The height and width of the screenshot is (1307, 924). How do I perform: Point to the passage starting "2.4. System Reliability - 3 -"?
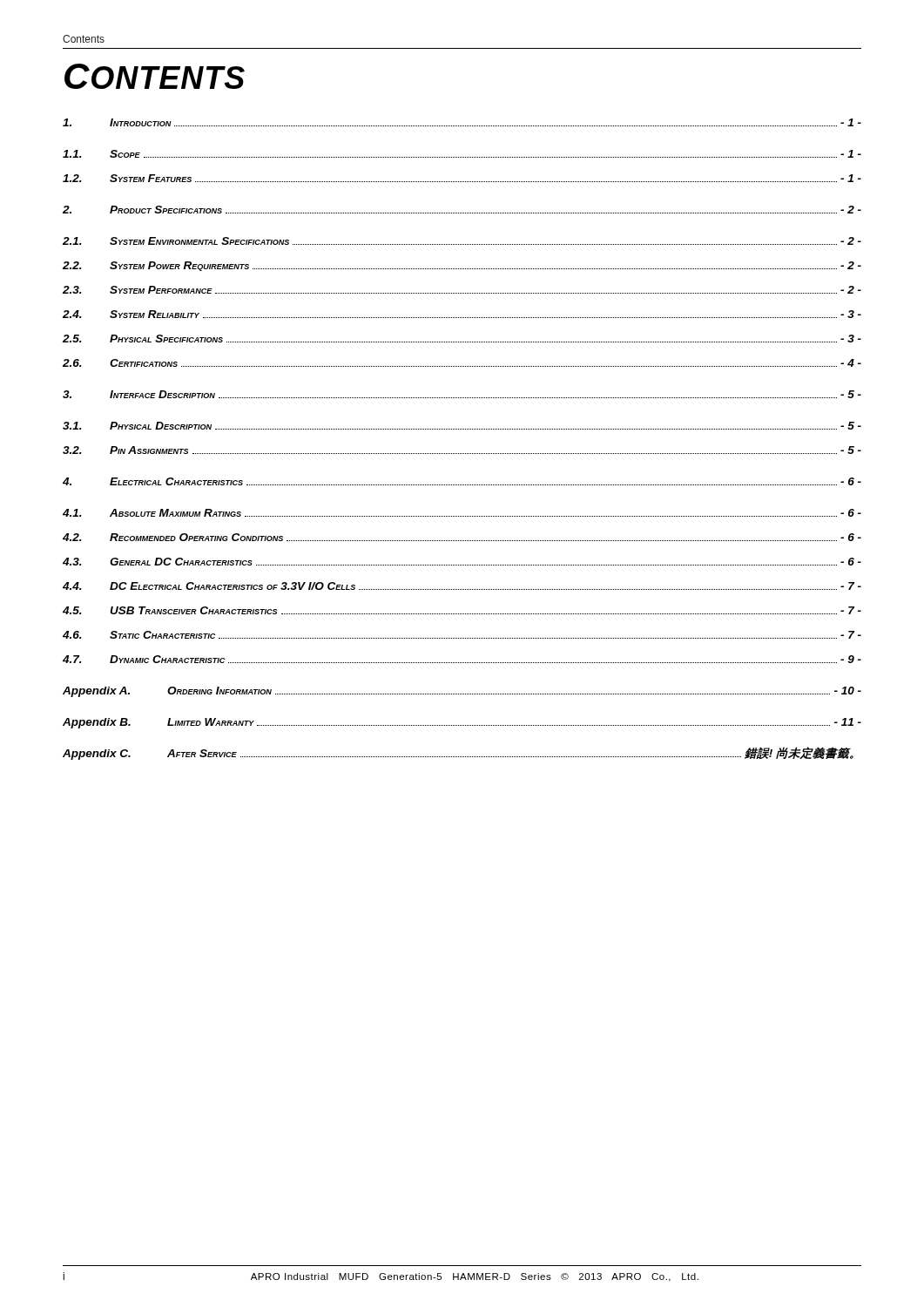462,314
